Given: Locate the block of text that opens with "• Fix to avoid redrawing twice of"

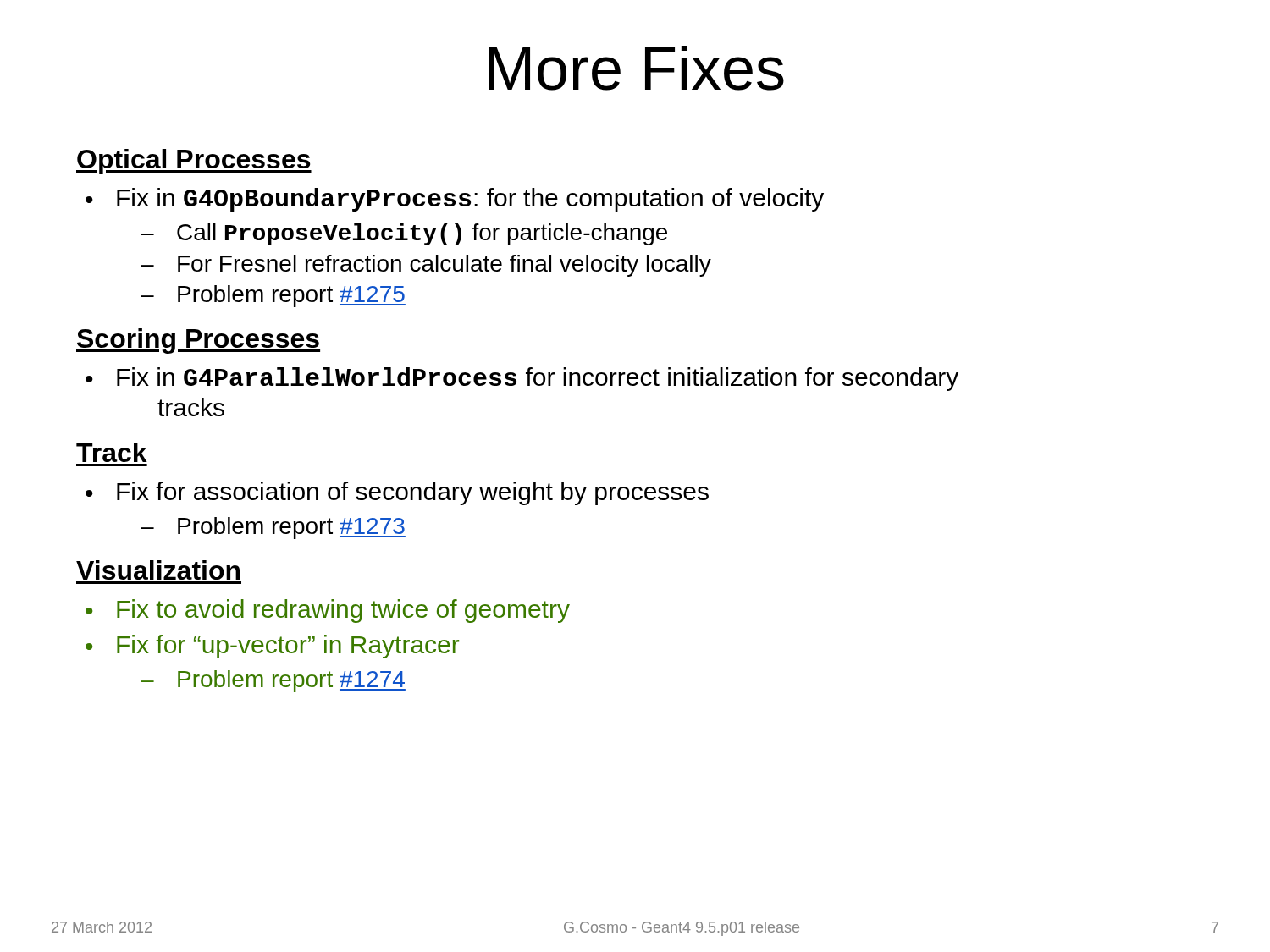Looking at the screenshot, I should click(327, 610).
